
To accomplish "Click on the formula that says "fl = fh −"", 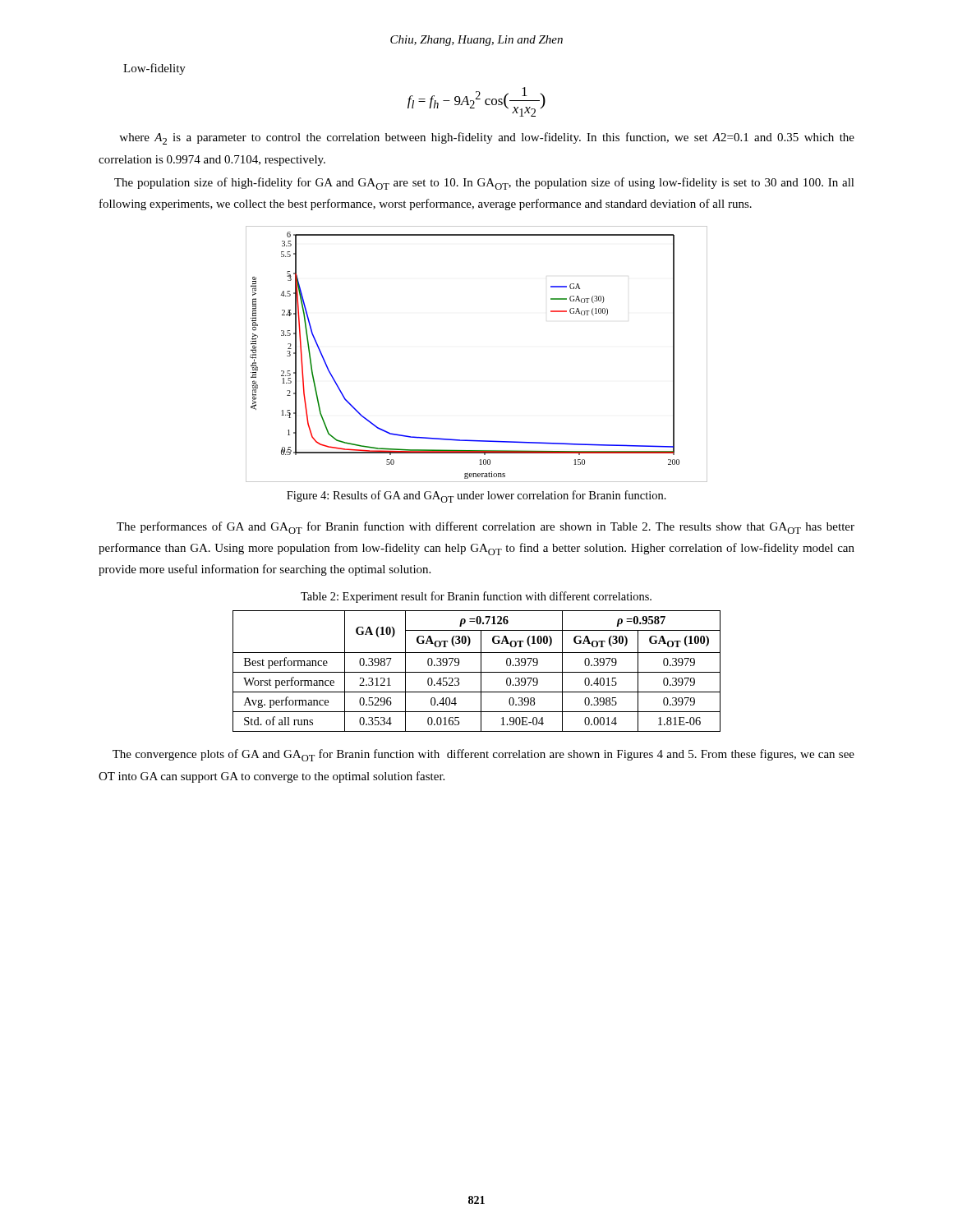I will click(476, 102).
